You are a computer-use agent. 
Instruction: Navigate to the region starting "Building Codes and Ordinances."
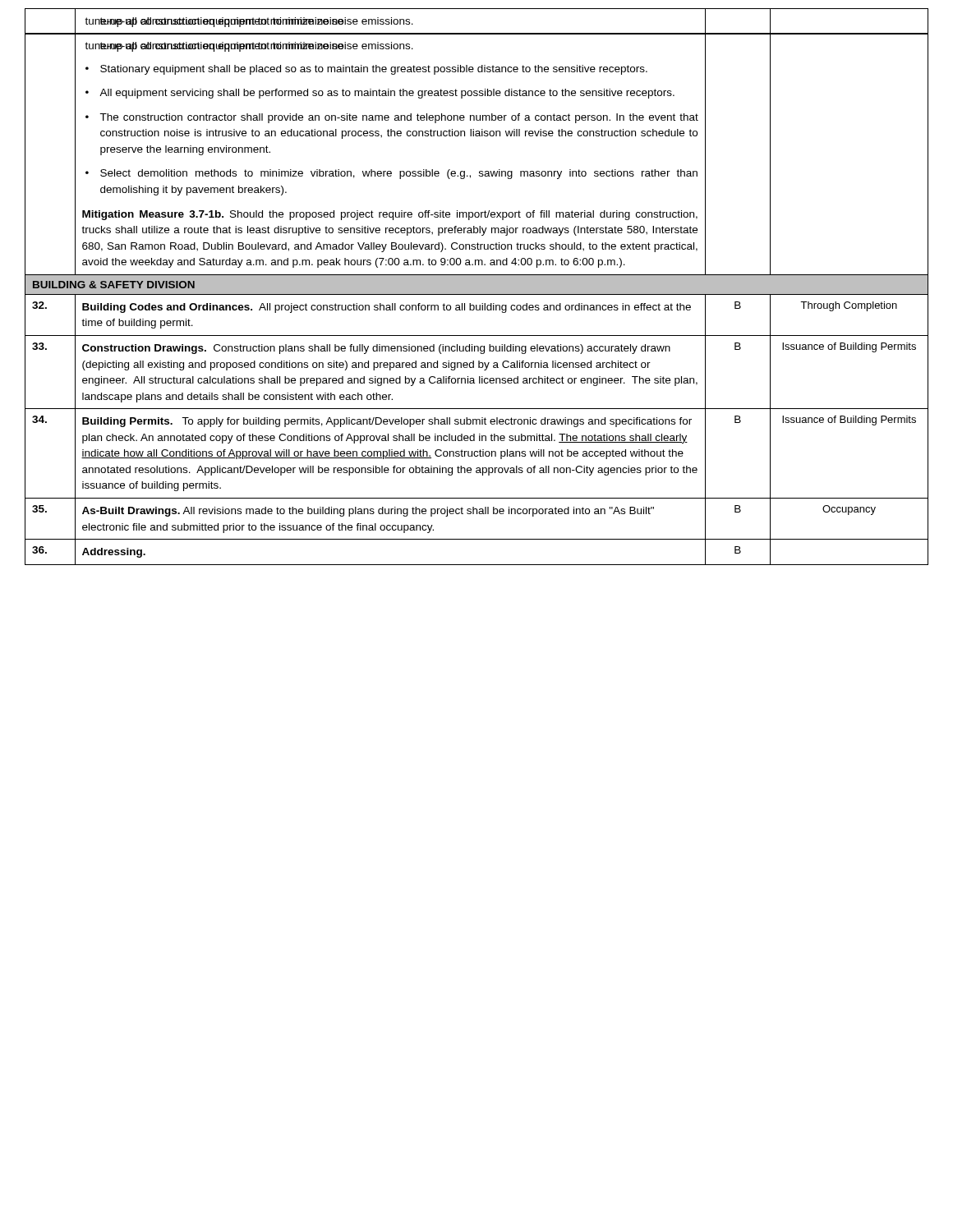click(x=387, y=315)
